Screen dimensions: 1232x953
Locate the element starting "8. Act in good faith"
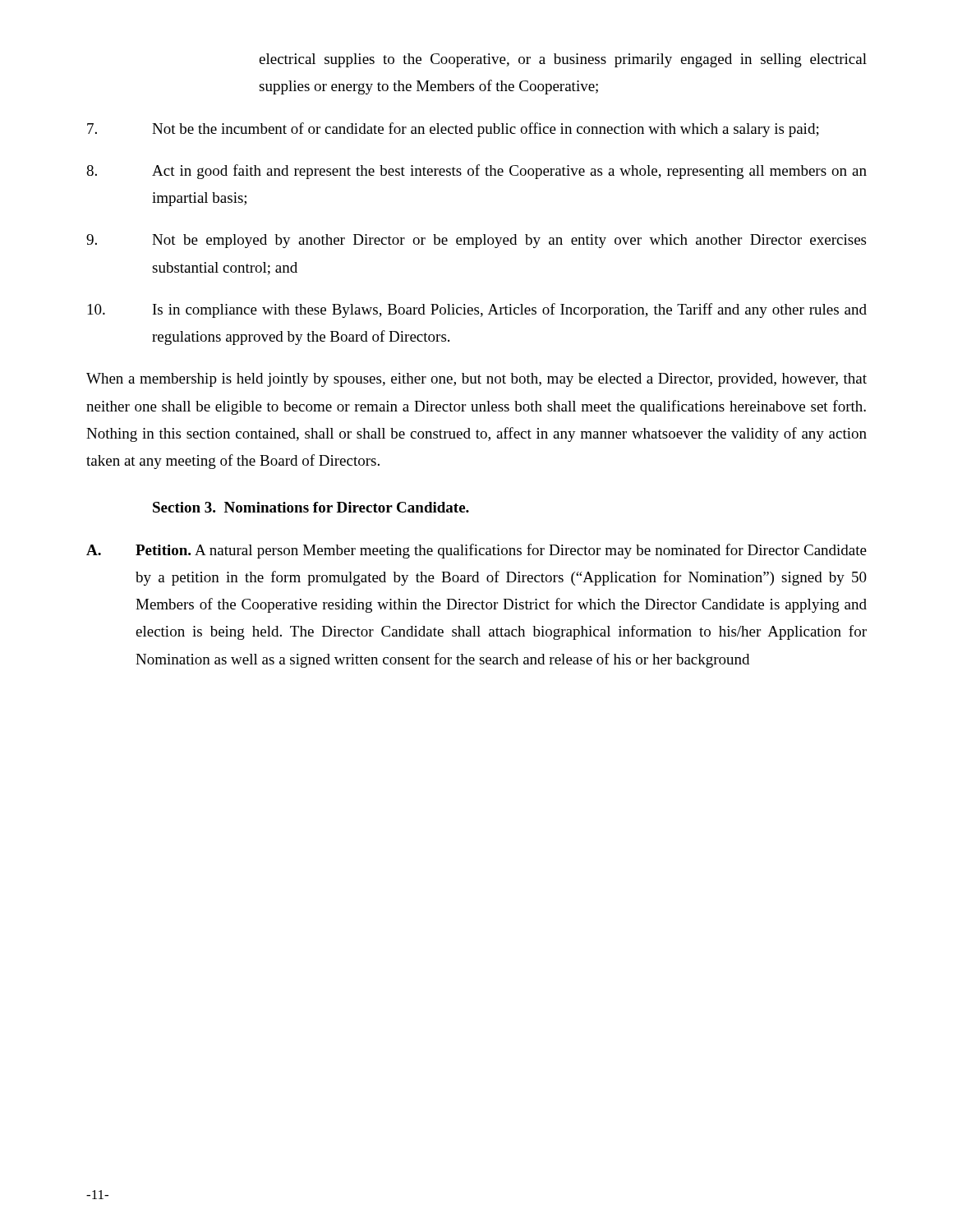[476, 184]
